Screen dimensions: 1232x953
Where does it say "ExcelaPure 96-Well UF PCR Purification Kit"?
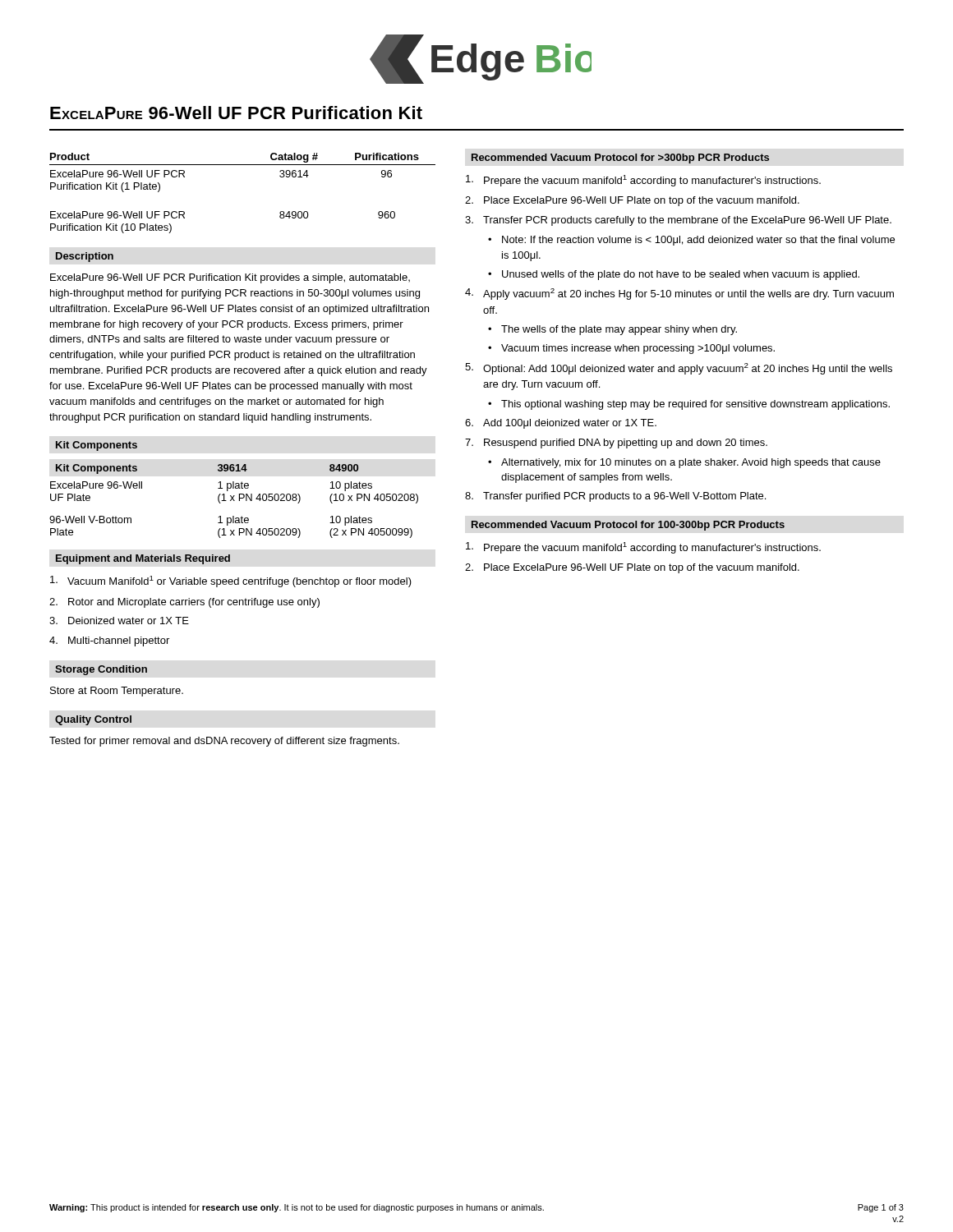(x=236, y=113)
